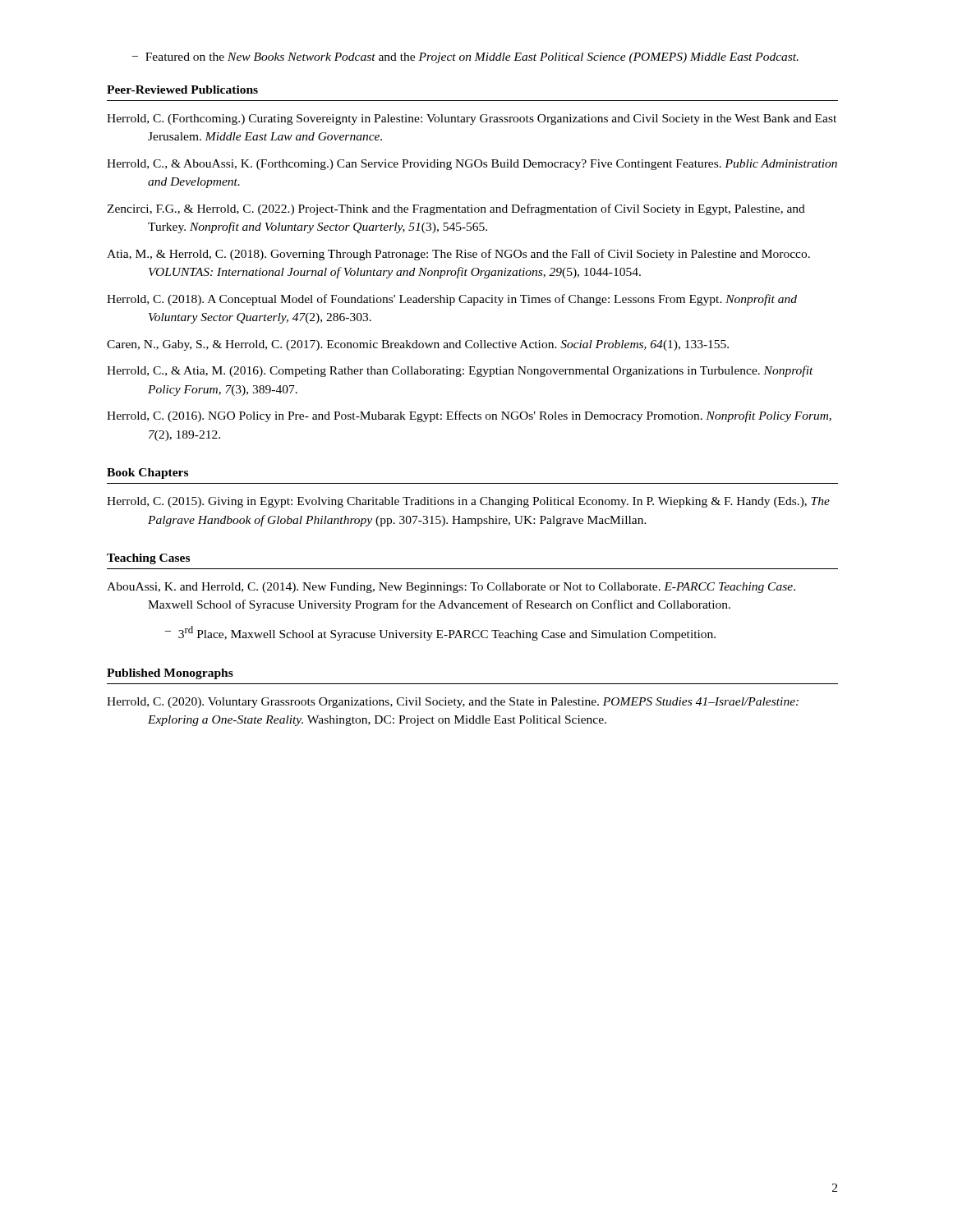Find the list item that says "− 3rd Place, Maxwell School at Syracuse"
The height and width of the screenshot is (1232, 953).
pyautogui.click(x=440, y=633)
